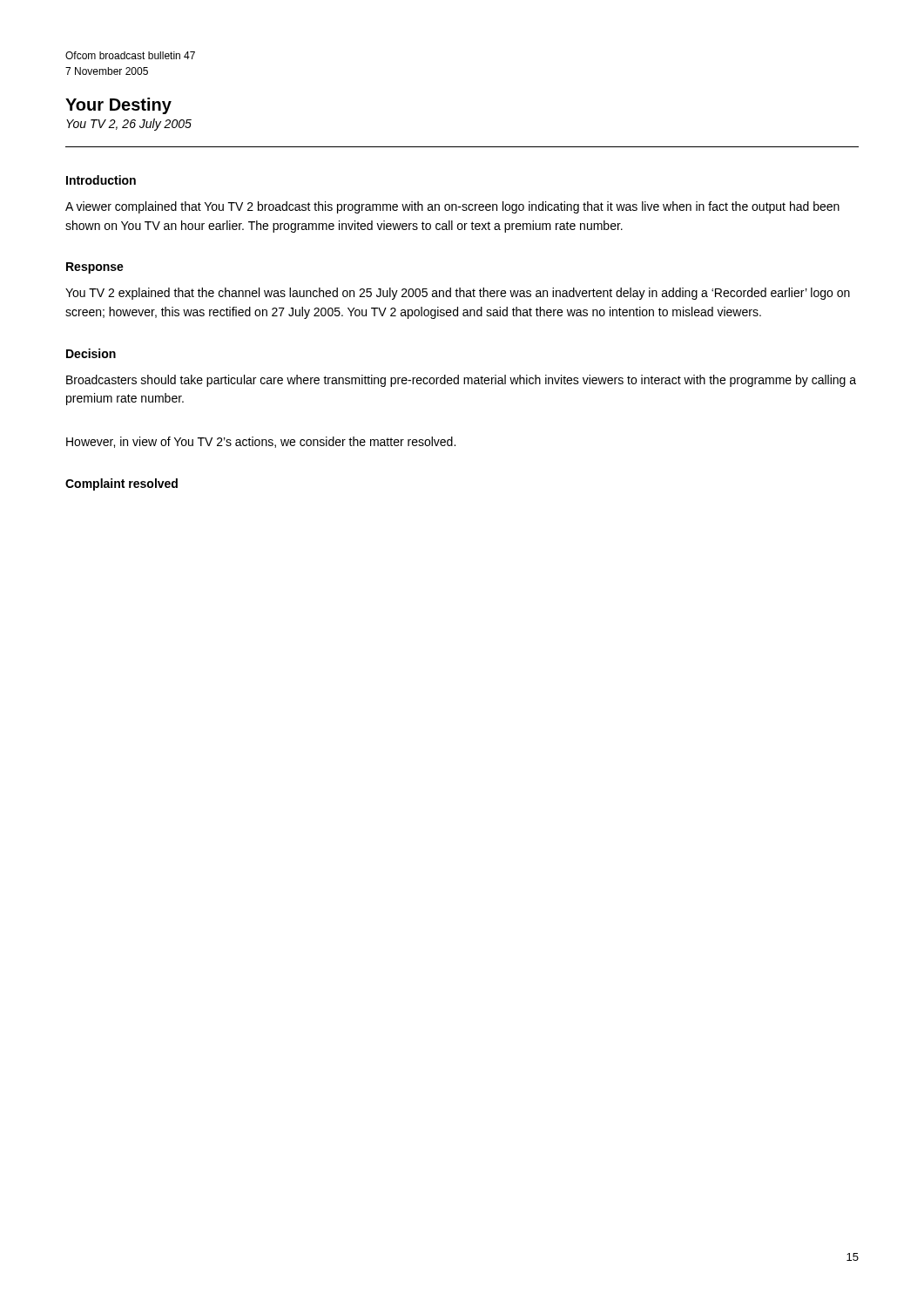Click on the region starting "Your Destiny You TV 2, 26"

[118, 106]
